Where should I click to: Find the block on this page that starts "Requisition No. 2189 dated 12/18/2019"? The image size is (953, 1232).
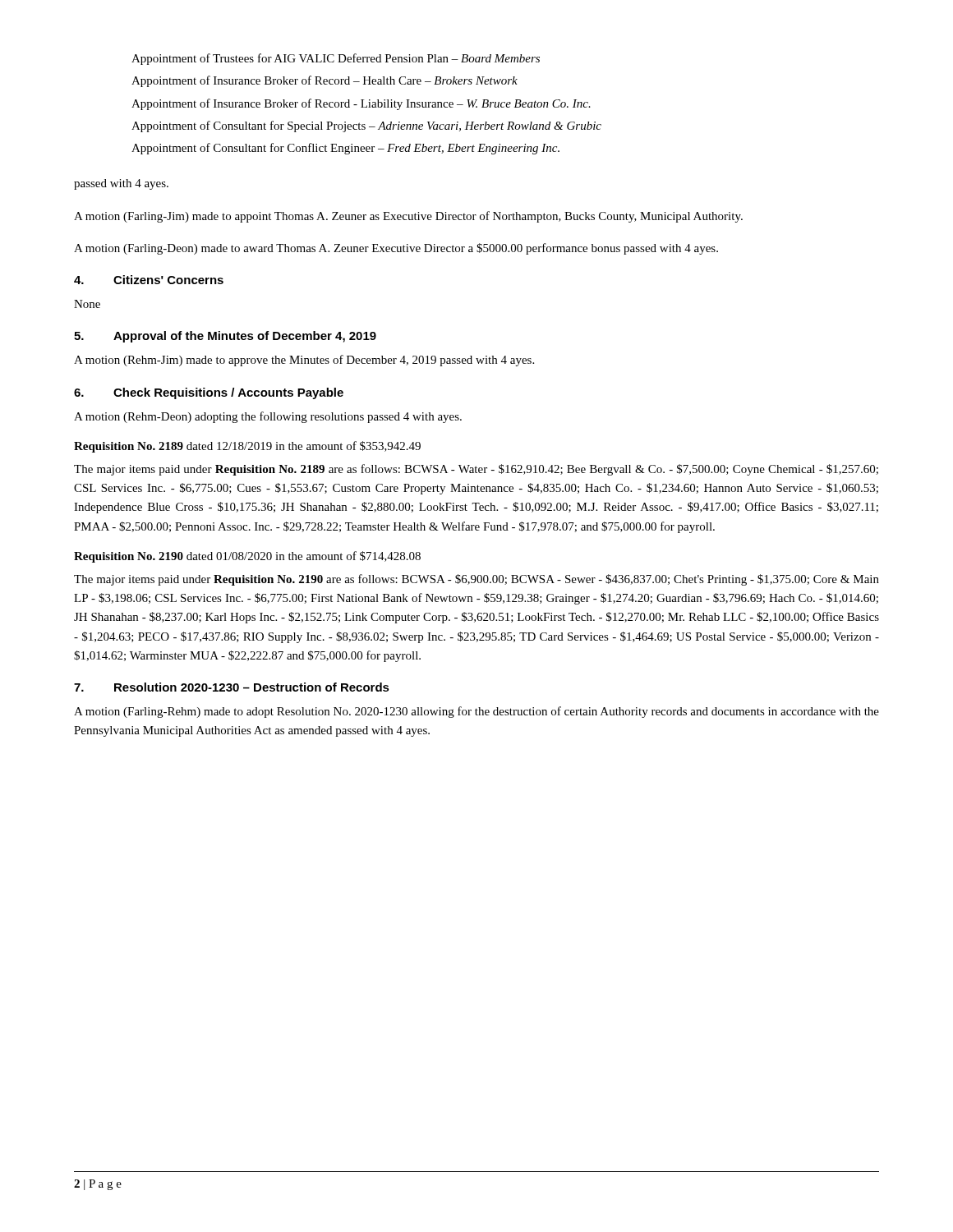[247, 446]
